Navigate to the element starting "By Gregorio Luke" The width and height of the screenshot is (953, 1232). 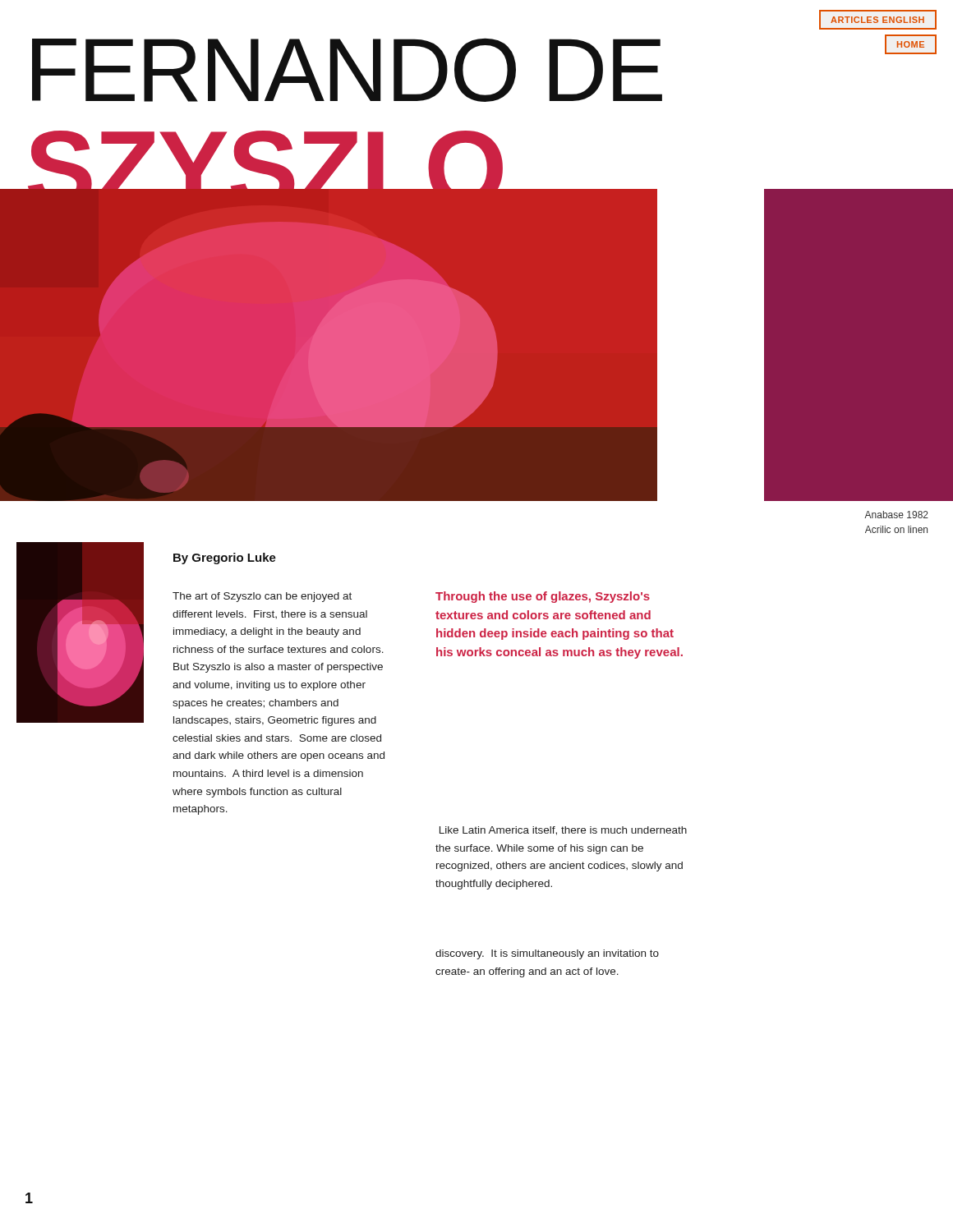(x=224, y=557)
